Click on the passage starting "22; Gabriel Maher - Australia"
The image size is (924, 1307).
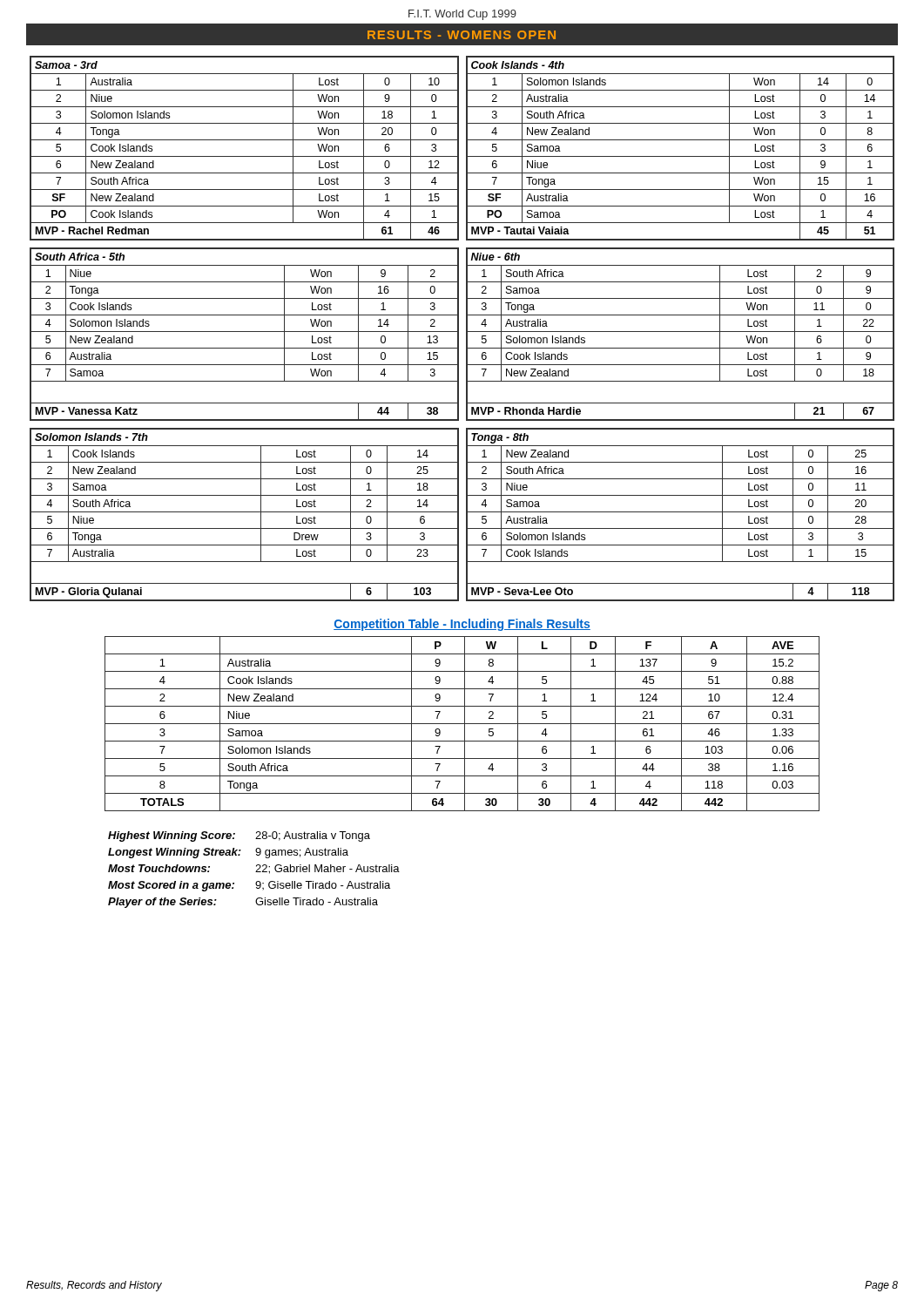point(327,868)
